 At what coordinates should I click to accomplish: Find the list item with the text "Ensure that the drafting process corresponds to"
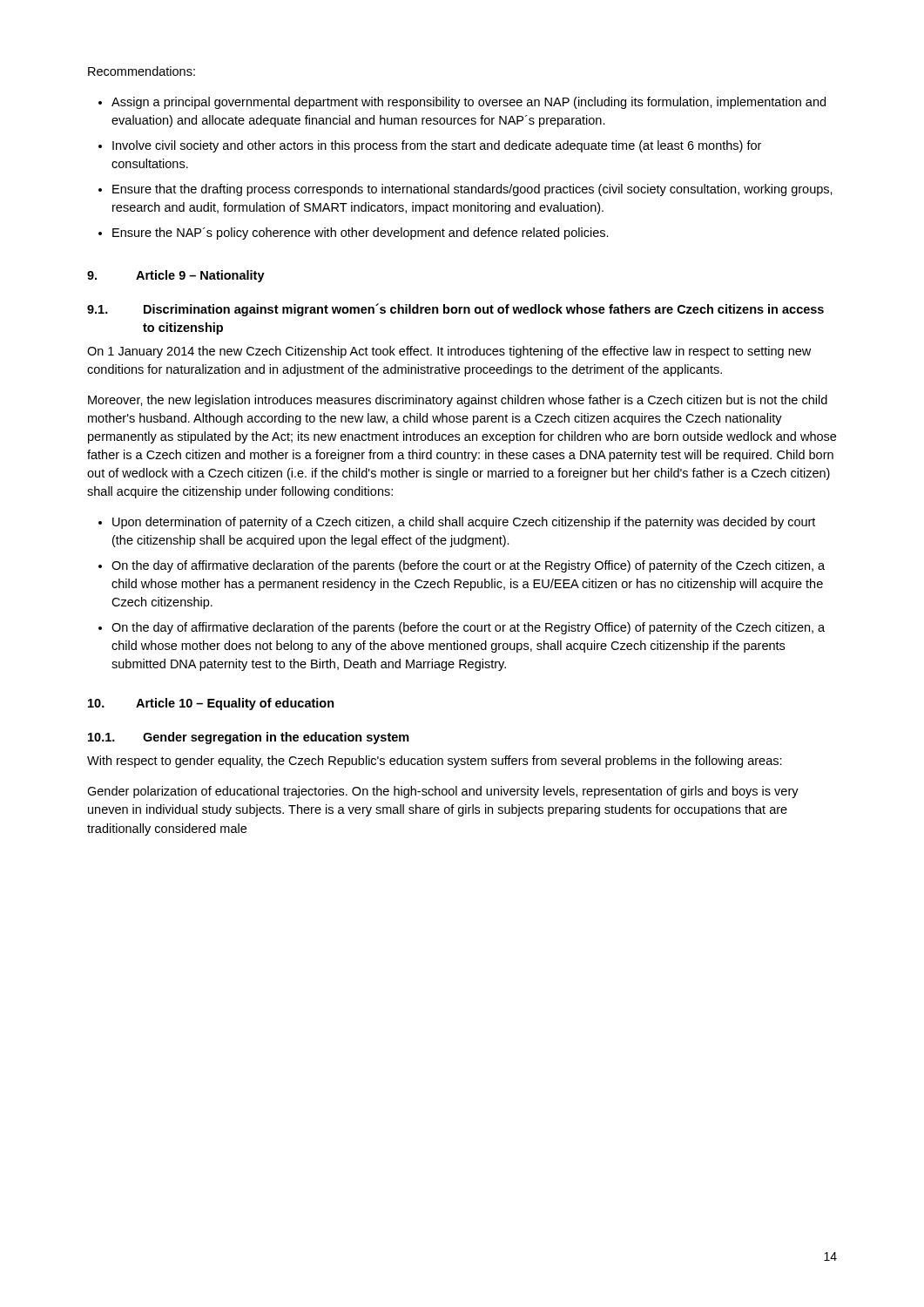(472, 198)
